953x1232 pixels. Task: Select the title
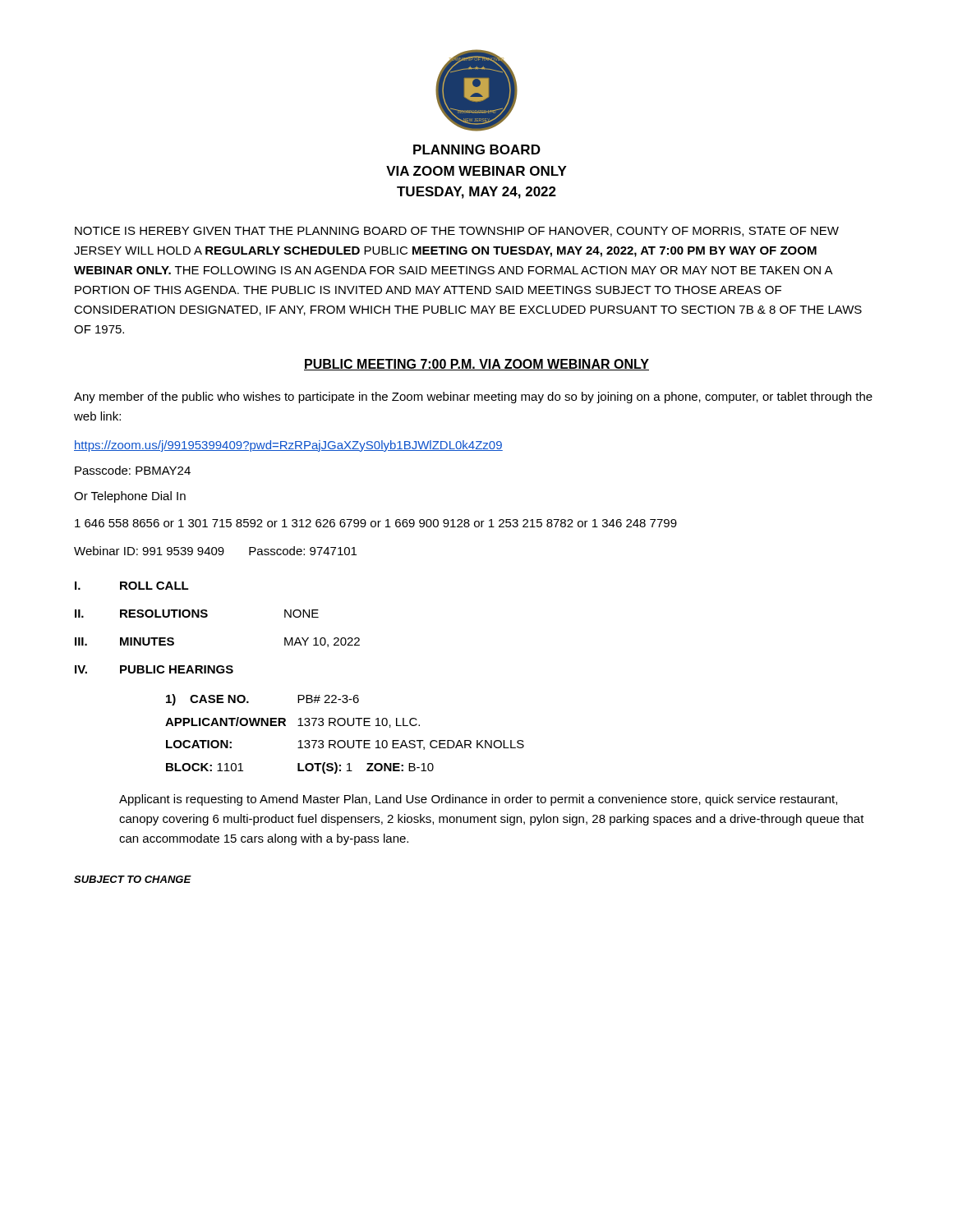tap(476, 171)
